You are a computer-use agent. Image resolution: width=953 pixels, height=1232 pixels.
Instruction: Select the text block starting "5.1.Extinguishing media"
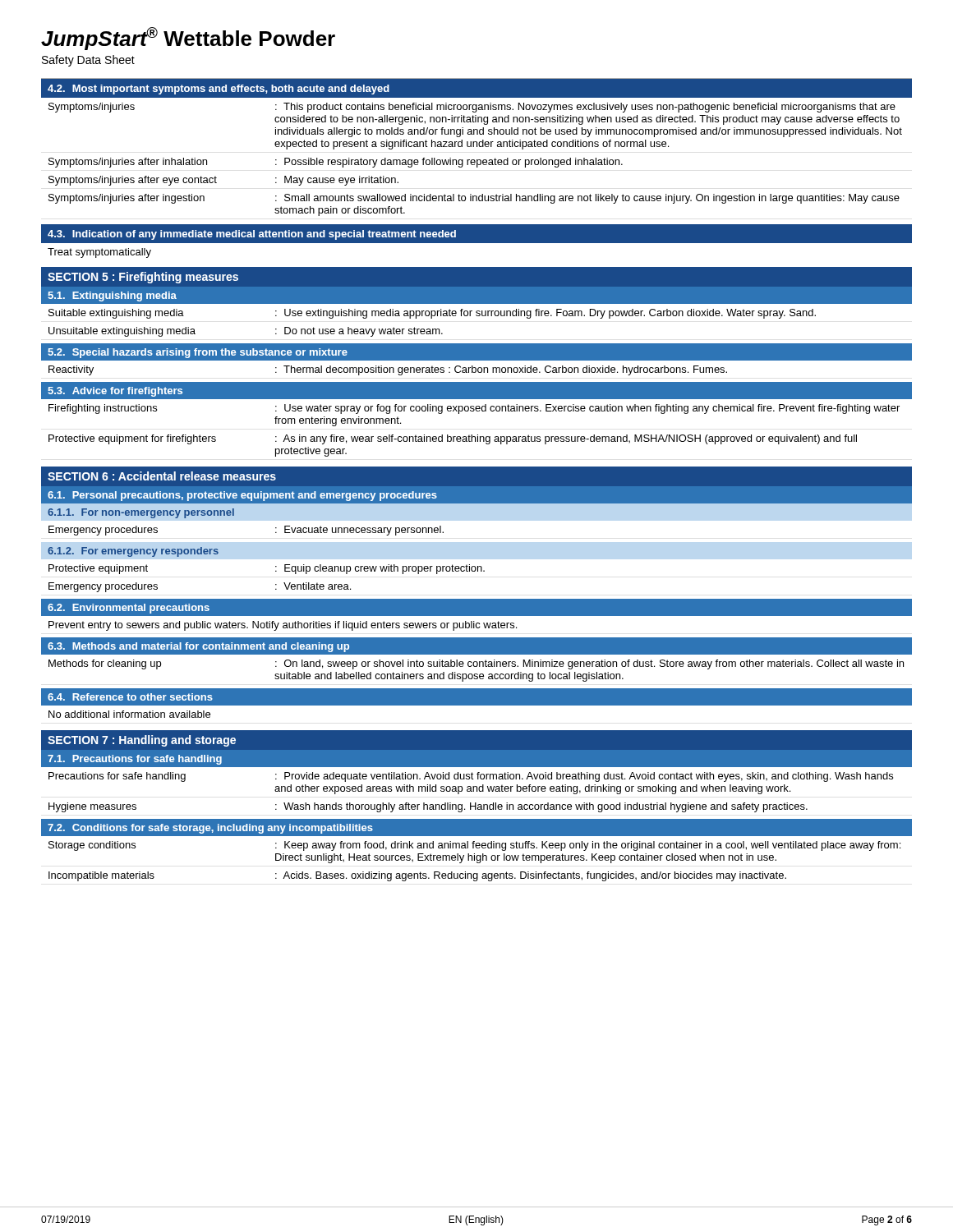click(112, 295)
